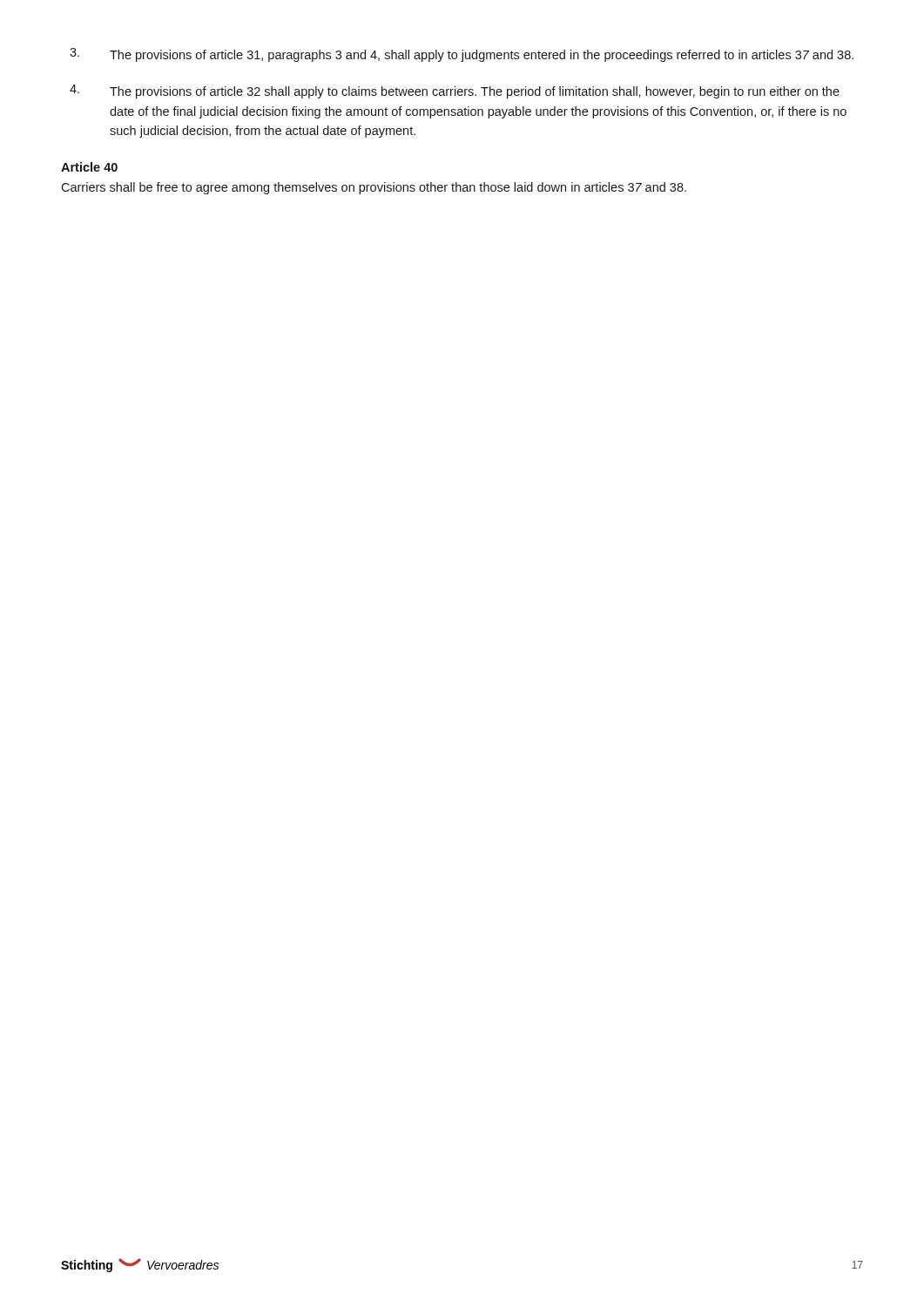Find the text block starting "3. The provisions of"
The height and width of the screenshot is (1307, 924).
pos(462,55)
